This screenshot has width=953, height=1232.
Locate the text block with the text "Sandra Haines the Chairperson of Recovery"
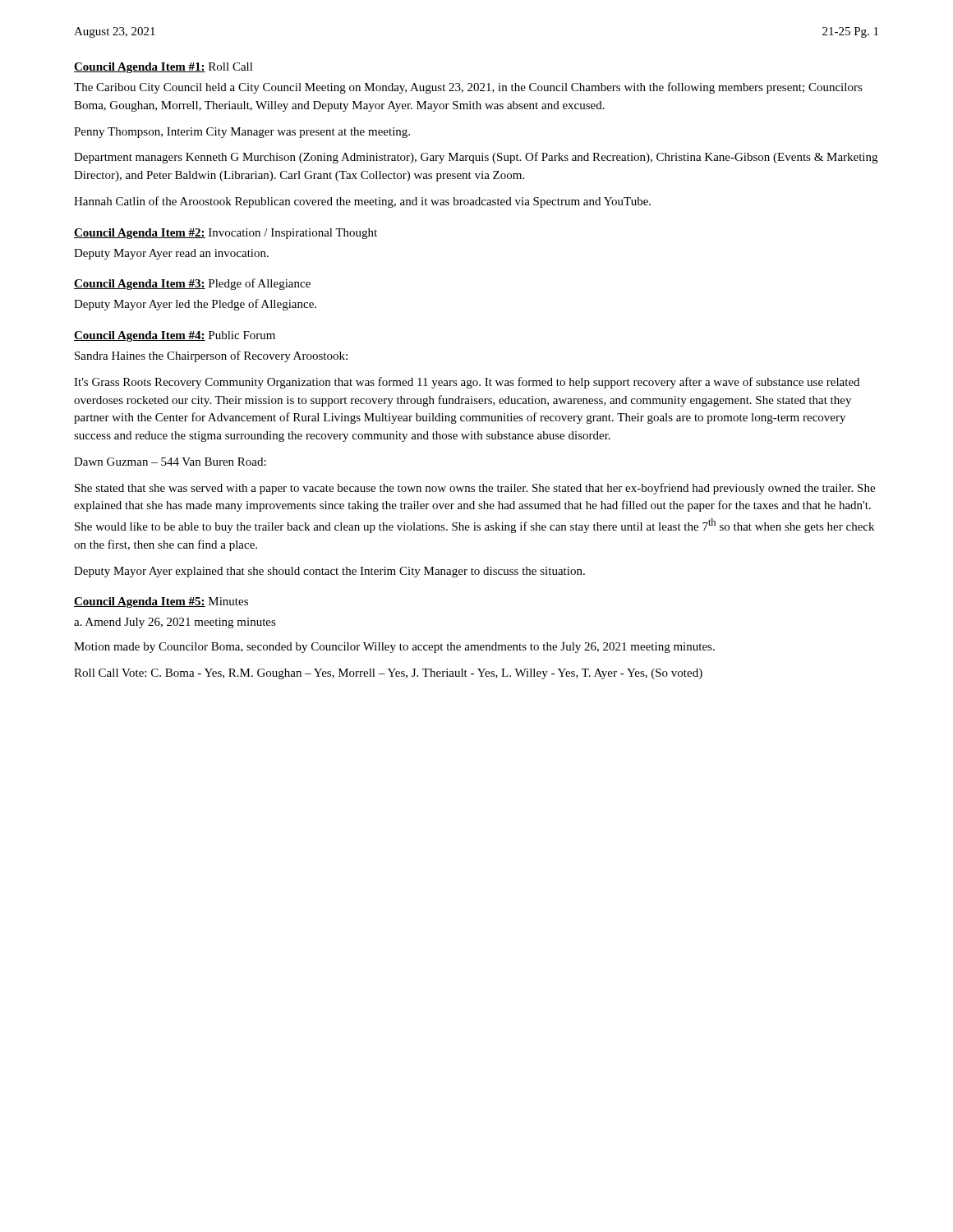pos(211,356)
